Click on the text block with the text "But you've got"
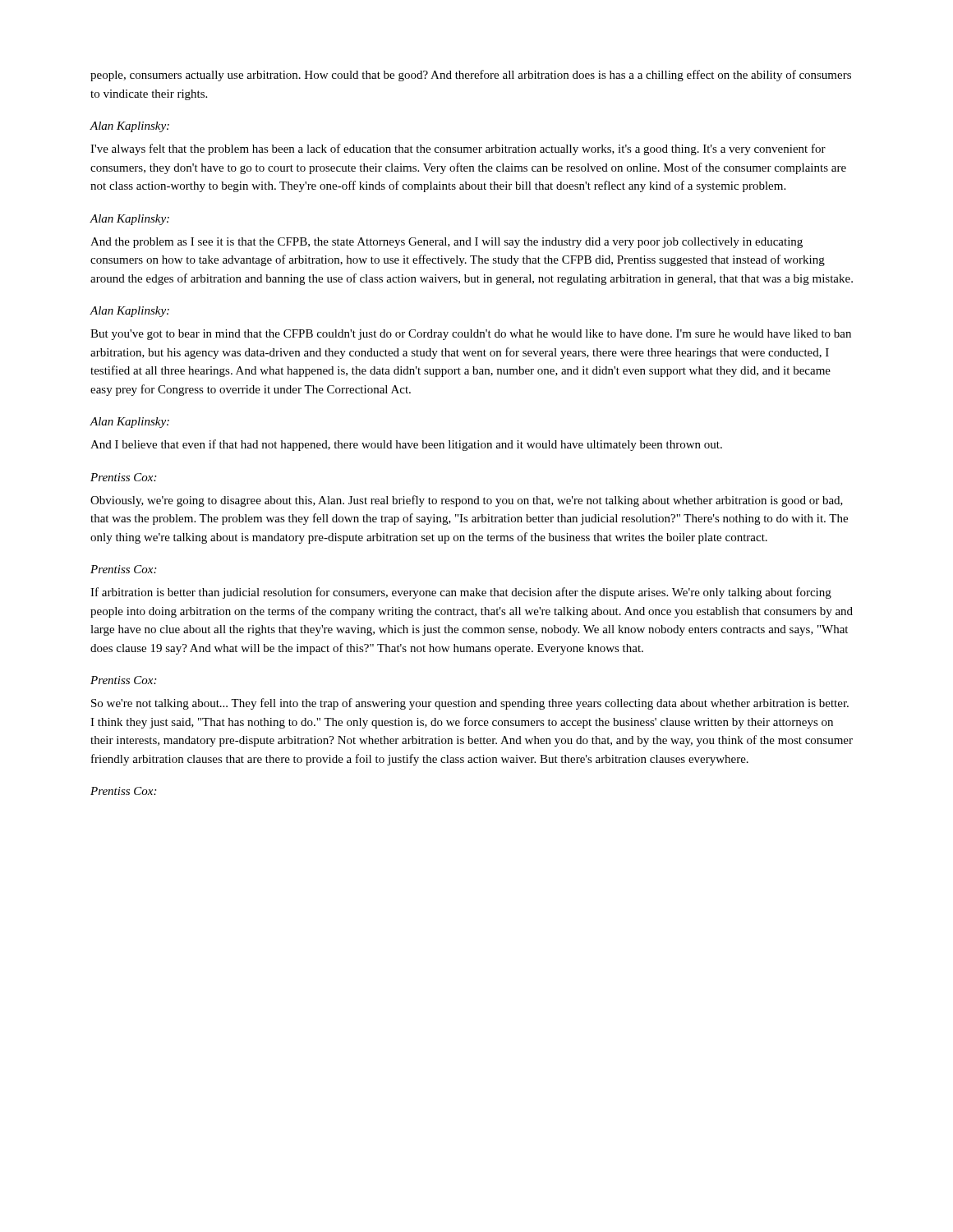The image size is (953, 1232). 471,361
